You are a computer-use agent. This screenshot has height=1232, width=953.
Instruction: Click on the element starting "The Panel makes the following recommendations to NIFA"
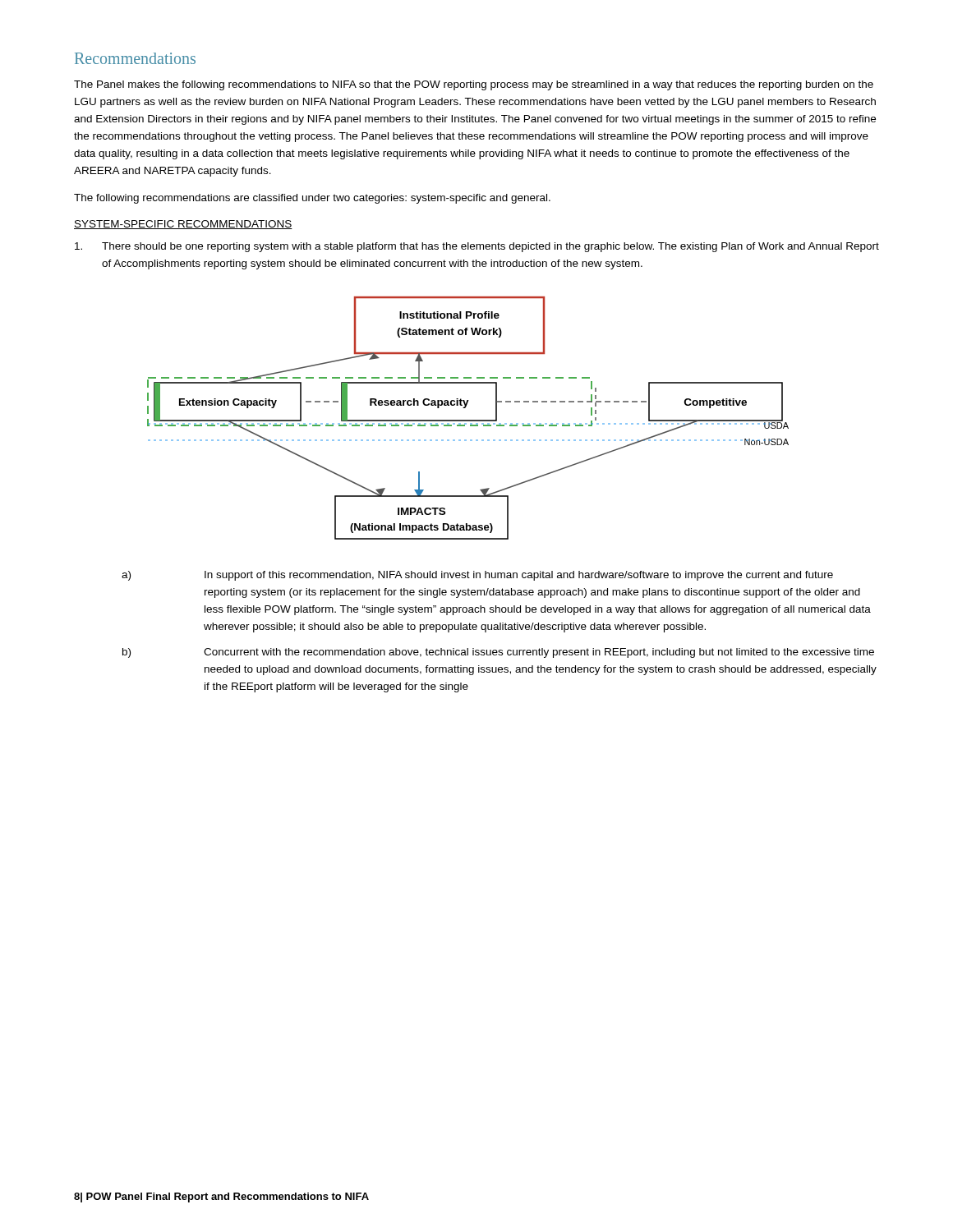point(475,127)
